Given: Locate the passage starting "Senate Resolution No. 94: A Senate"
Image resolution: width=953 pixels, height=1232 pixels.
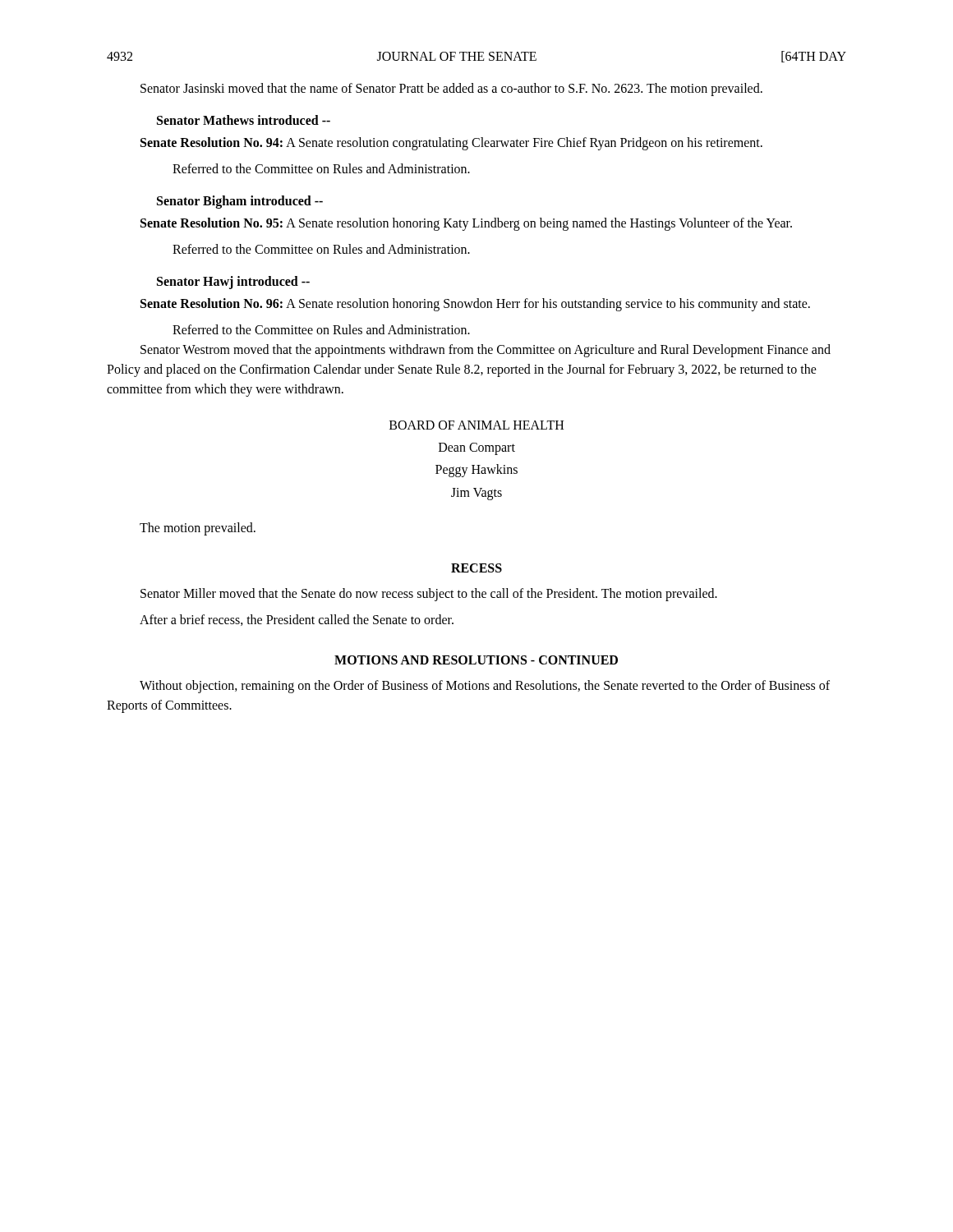Looking at the screenshot, I should pos(476,143).
